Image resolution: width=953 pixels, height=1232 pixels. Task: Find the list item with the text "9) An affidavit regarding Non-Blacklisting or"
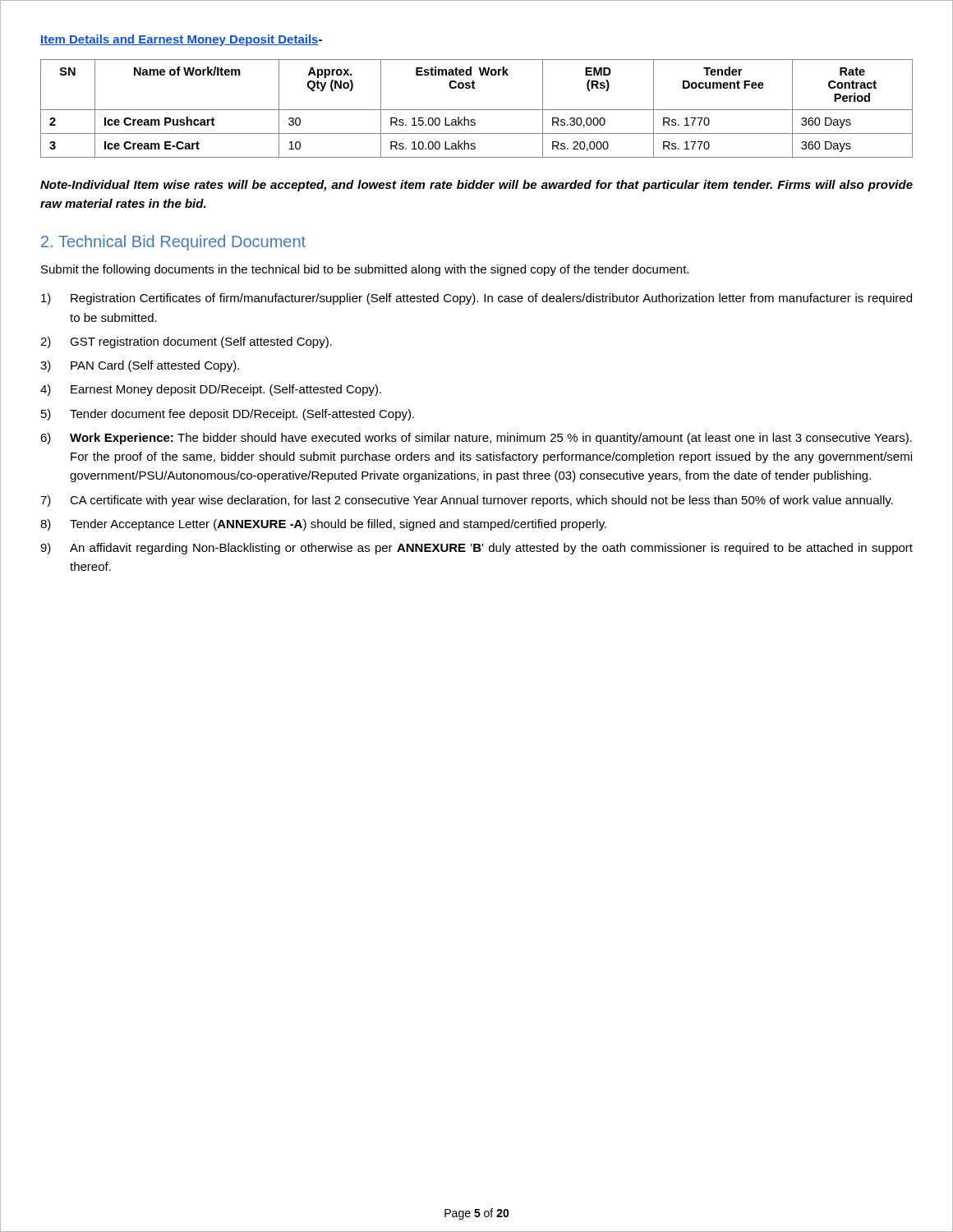pyautogui.click(x=476, y=557)
